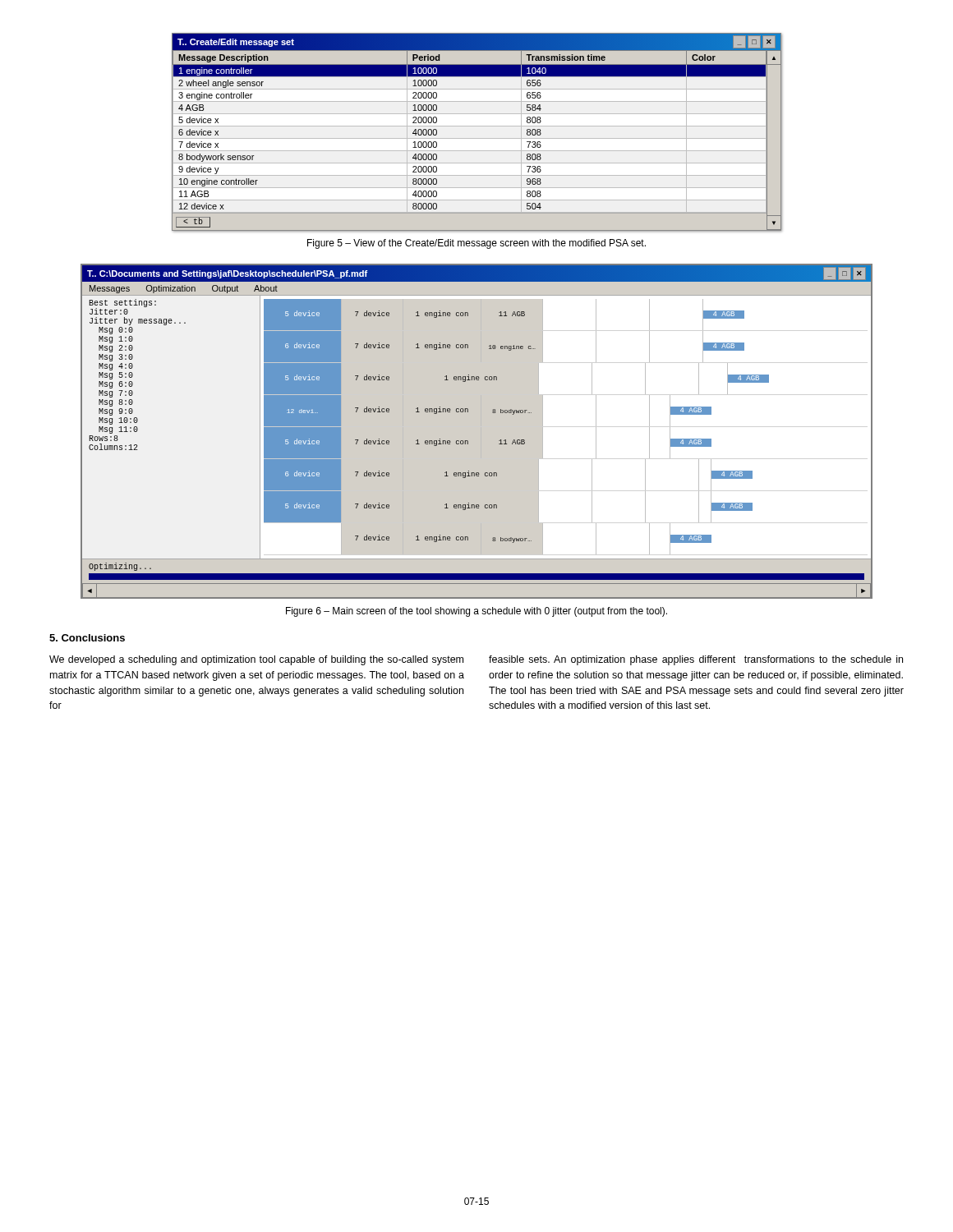Select the section header
Viewport: 953px width, 1232px height.
(x=87, y=638)
